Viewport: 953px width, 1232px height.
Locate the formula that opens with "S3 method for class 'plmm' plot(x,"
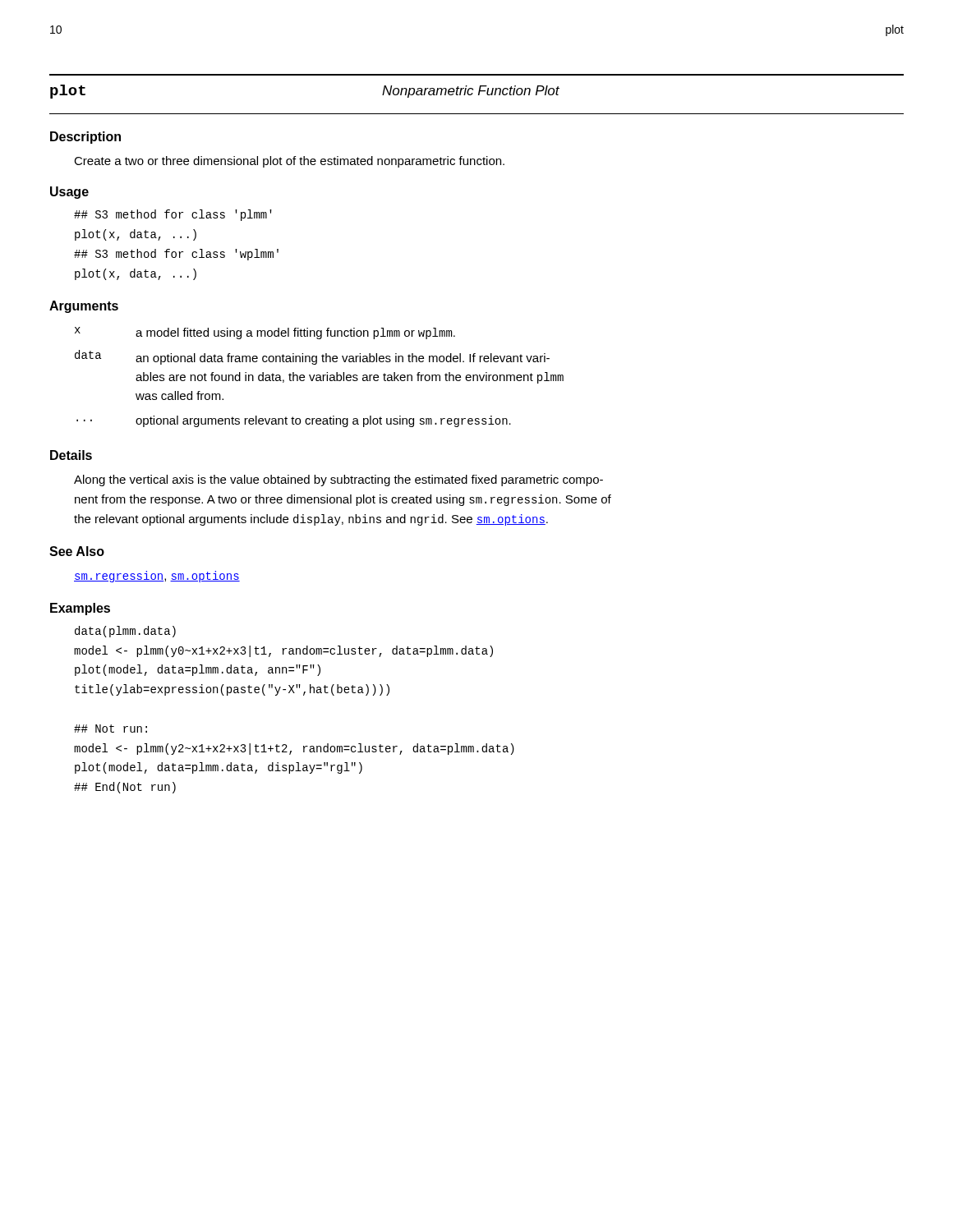point(177,245)
